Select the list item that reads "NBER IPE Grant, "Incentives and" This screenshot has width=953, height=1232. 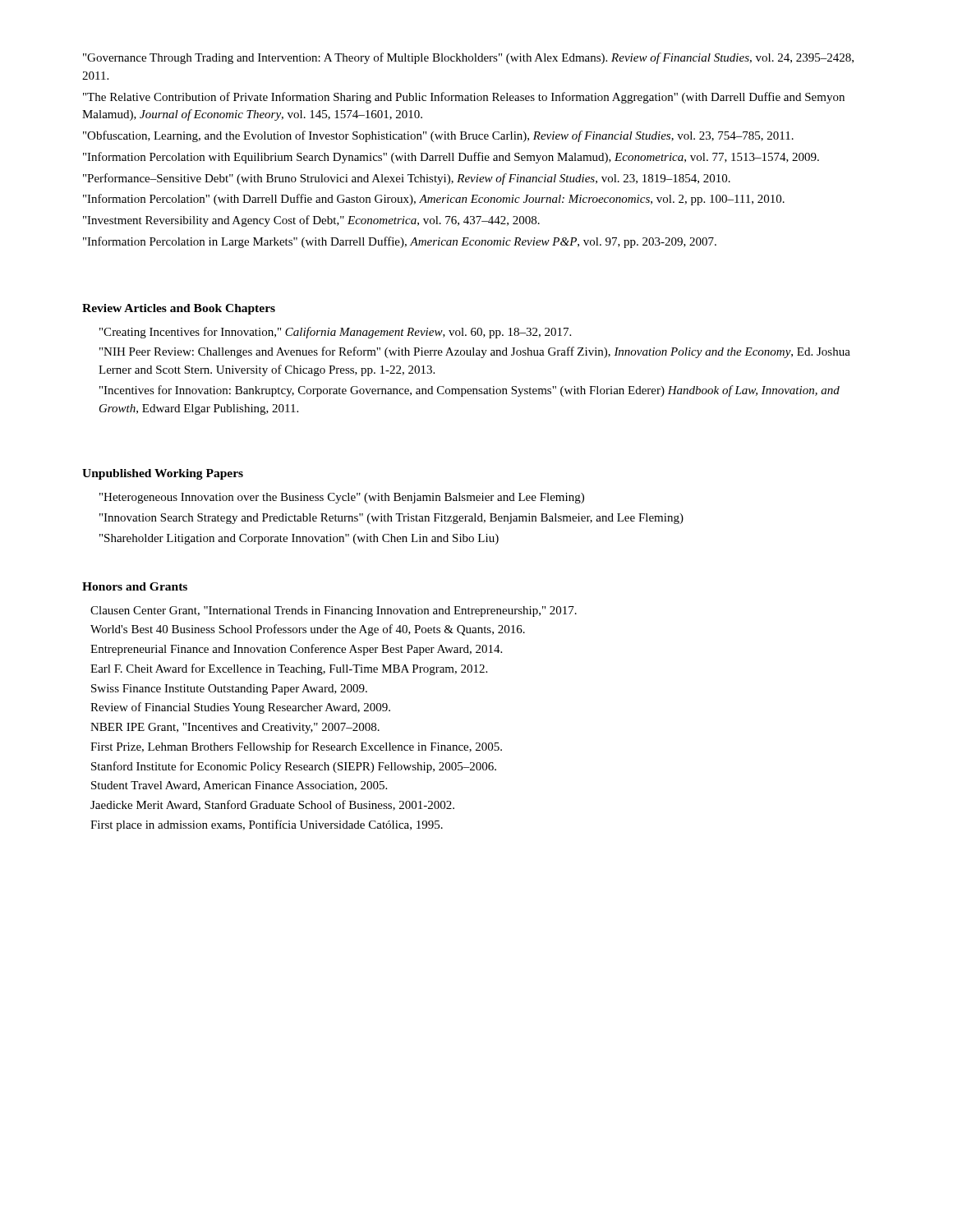235,727
